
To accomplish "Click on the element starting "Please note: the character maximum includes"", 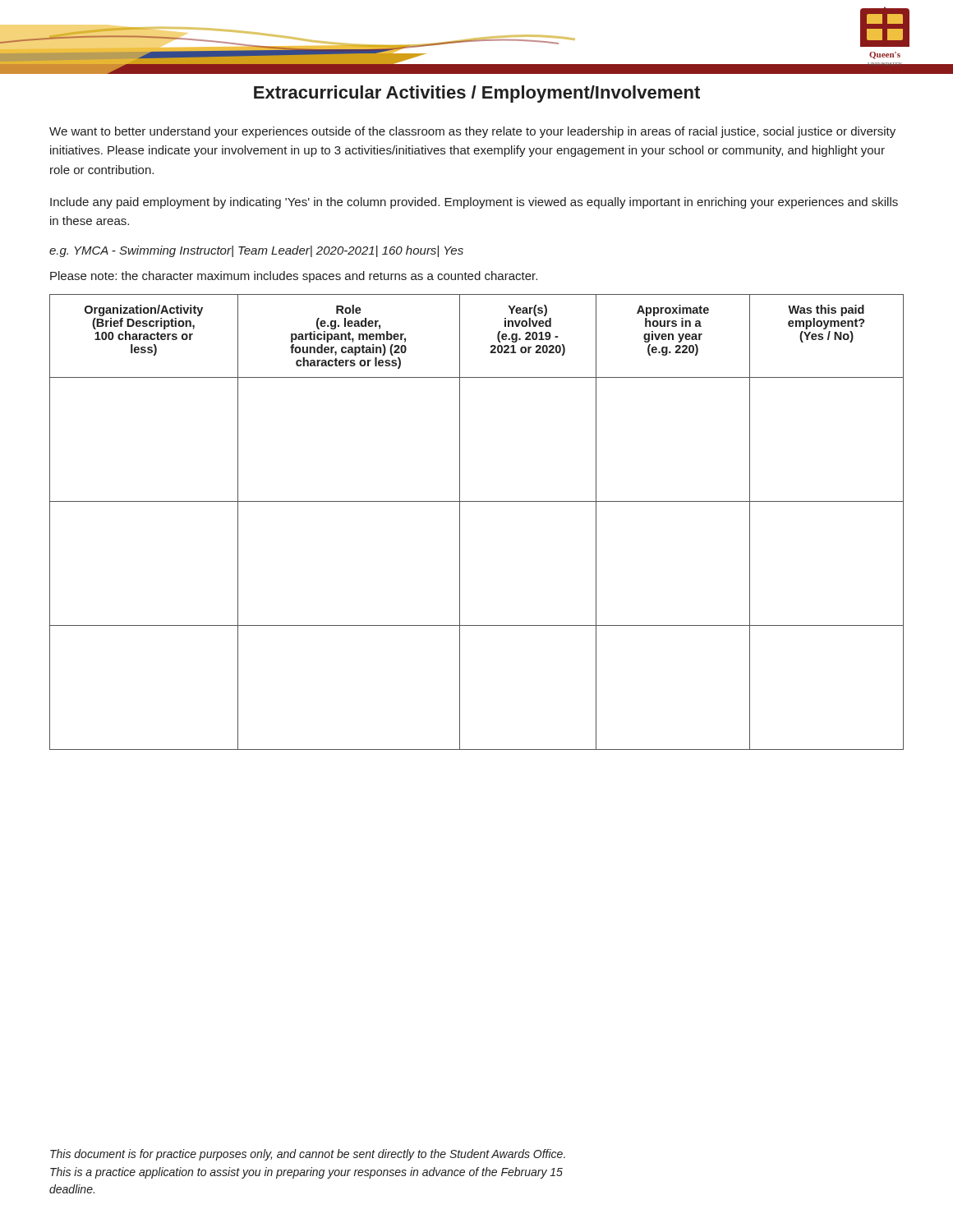I will (294, 276).
